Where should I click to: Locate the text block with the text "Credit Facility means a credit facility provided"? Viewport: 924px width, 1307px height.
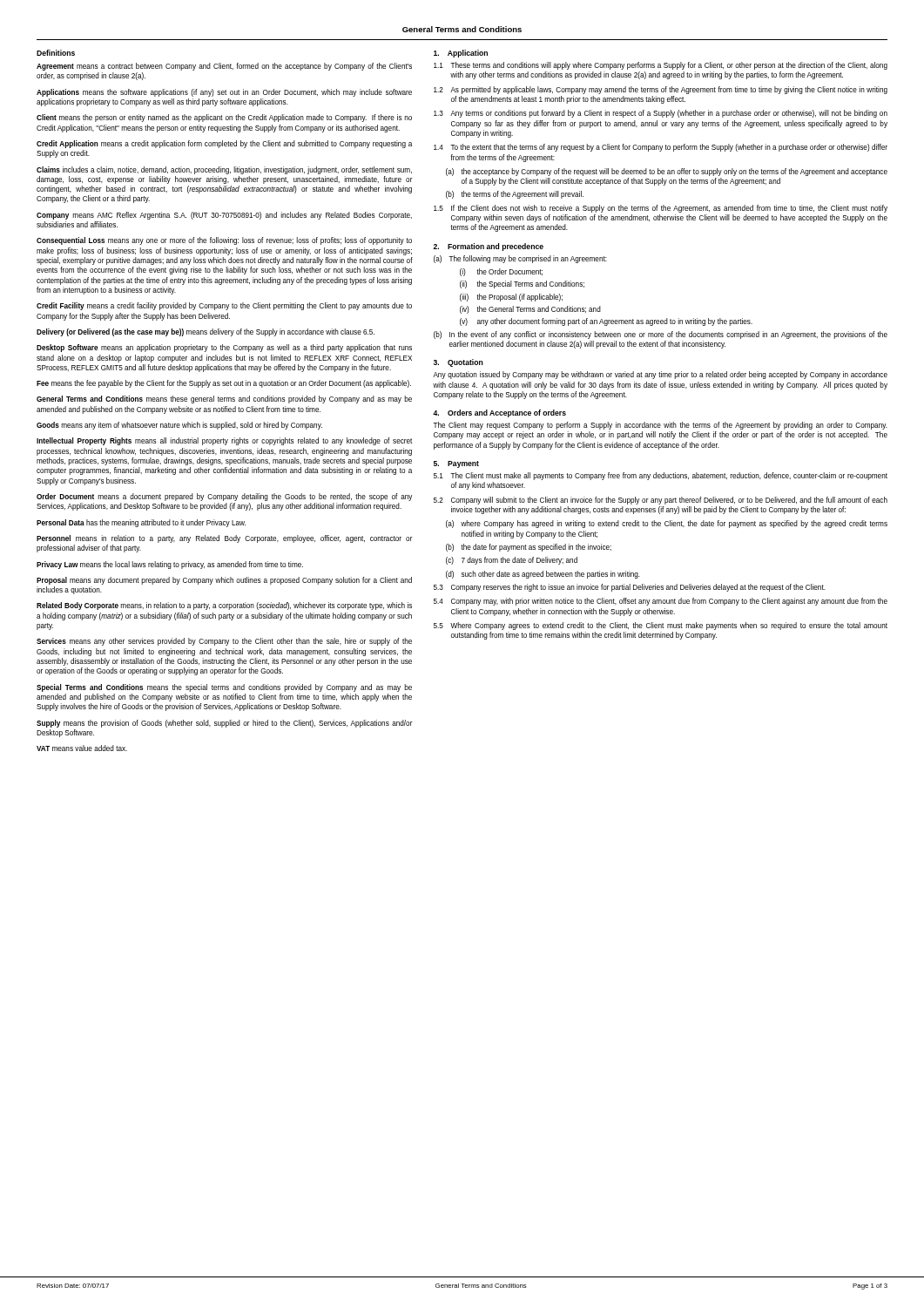click(224, 312)
